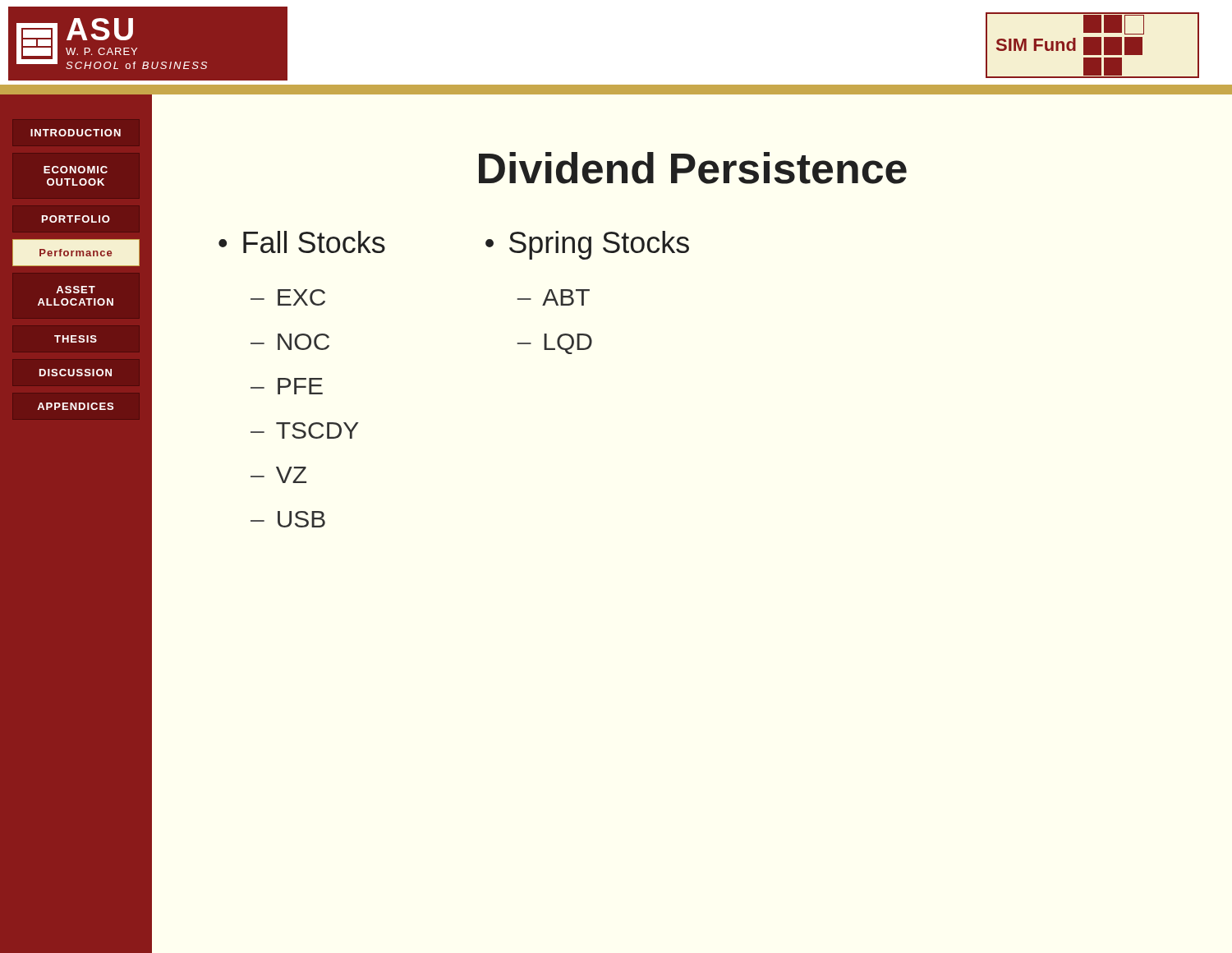1232x953 pixels.
Task: Locate the element starting "– VZ"
Action: [x=279, y=475]
